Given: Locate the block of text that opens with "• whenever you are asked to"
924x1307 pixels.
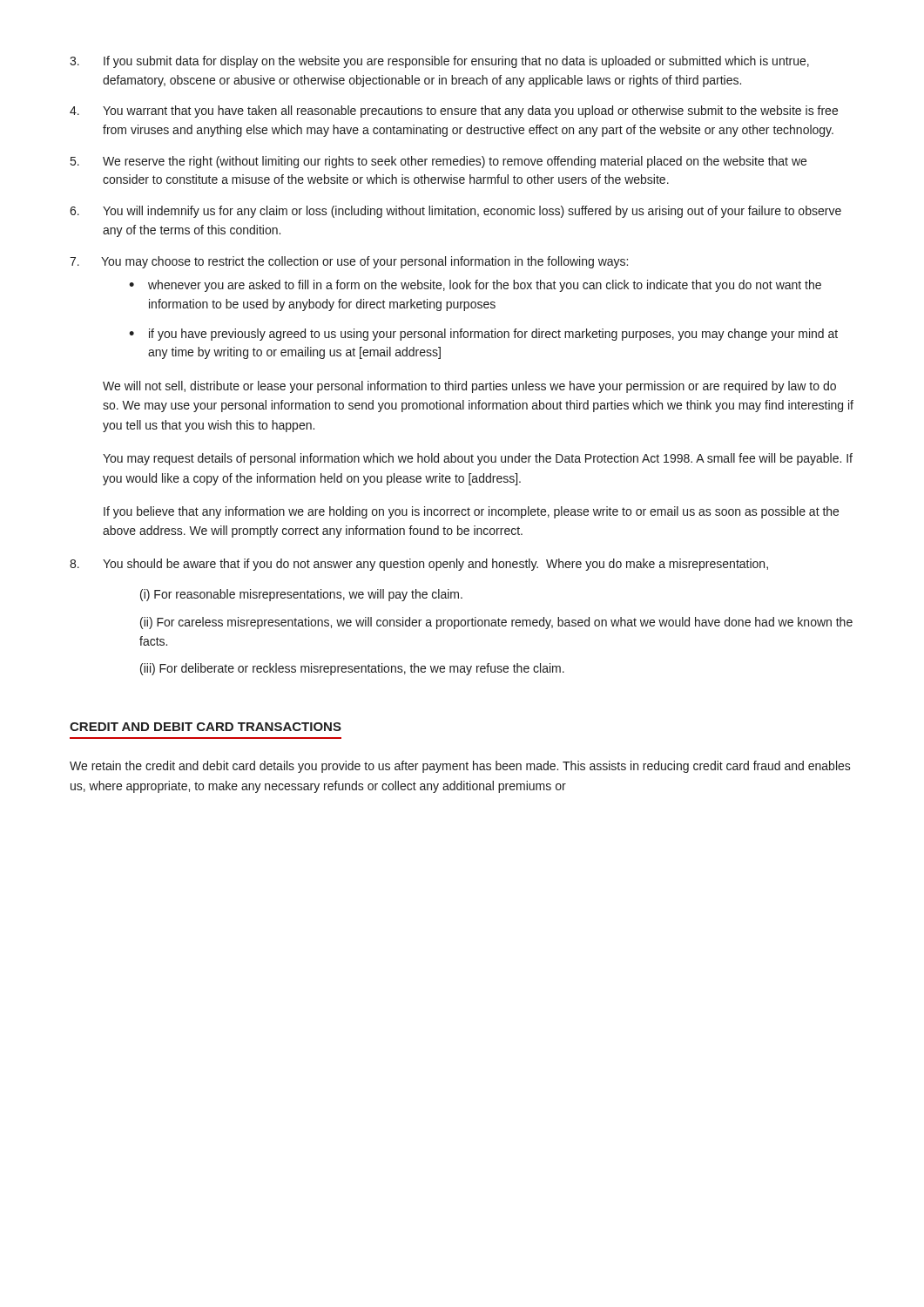Looking at the screenshot, I should point(492,295).
